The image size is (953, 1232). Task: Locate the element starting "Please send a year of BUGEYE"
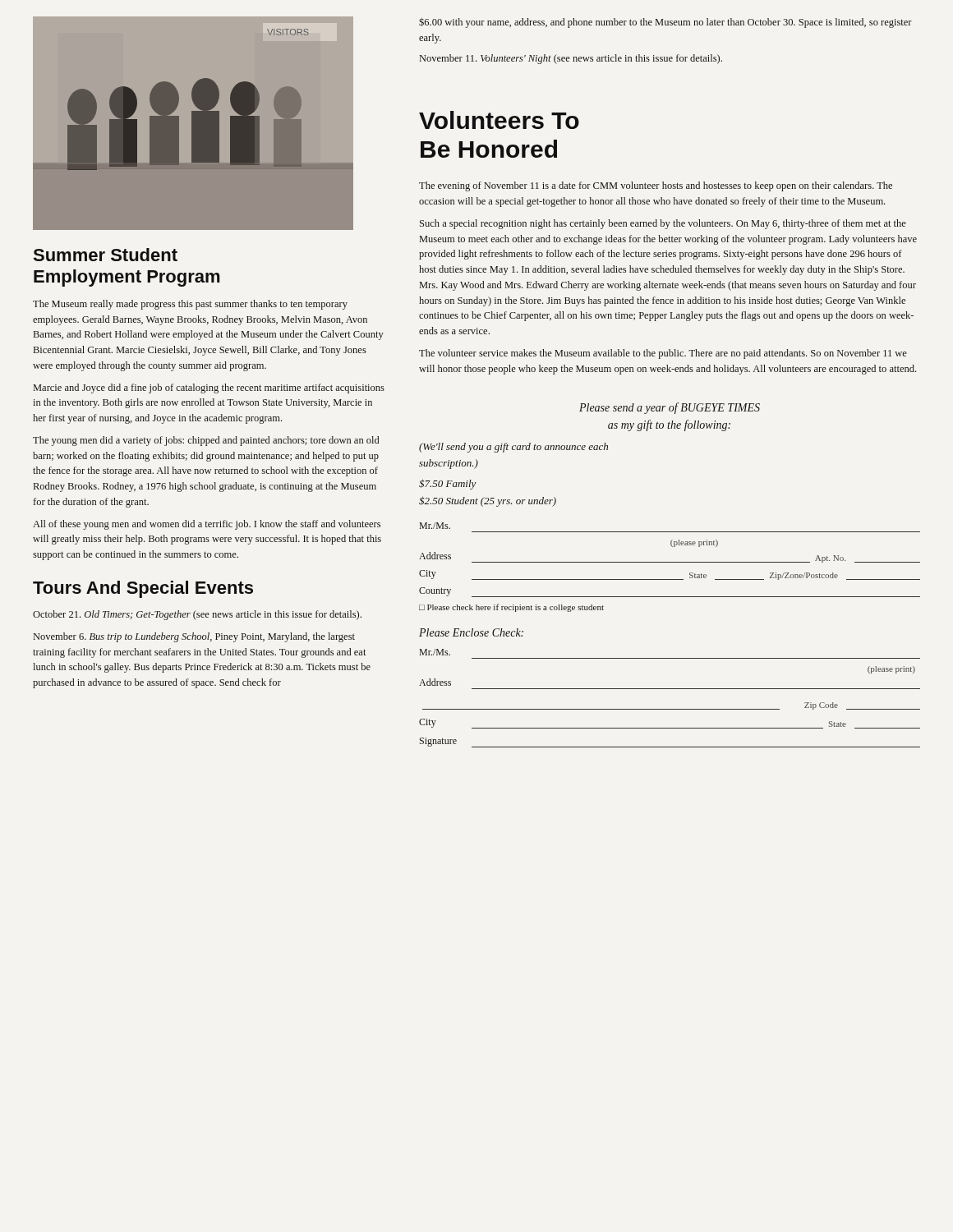[670, 408]
